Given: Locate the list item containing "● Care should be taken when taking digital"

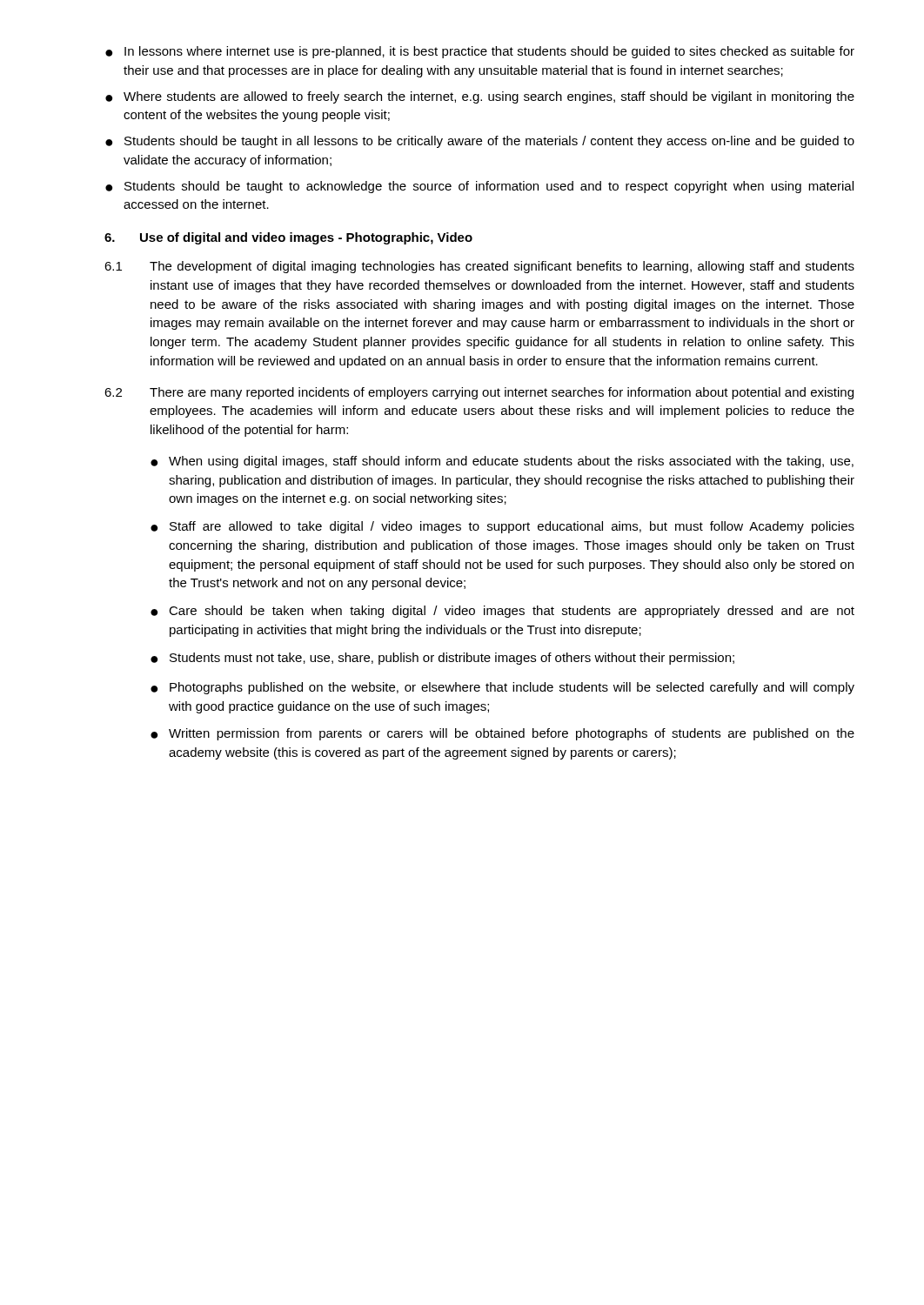Looking at the screenshot, I should [502, 620].
